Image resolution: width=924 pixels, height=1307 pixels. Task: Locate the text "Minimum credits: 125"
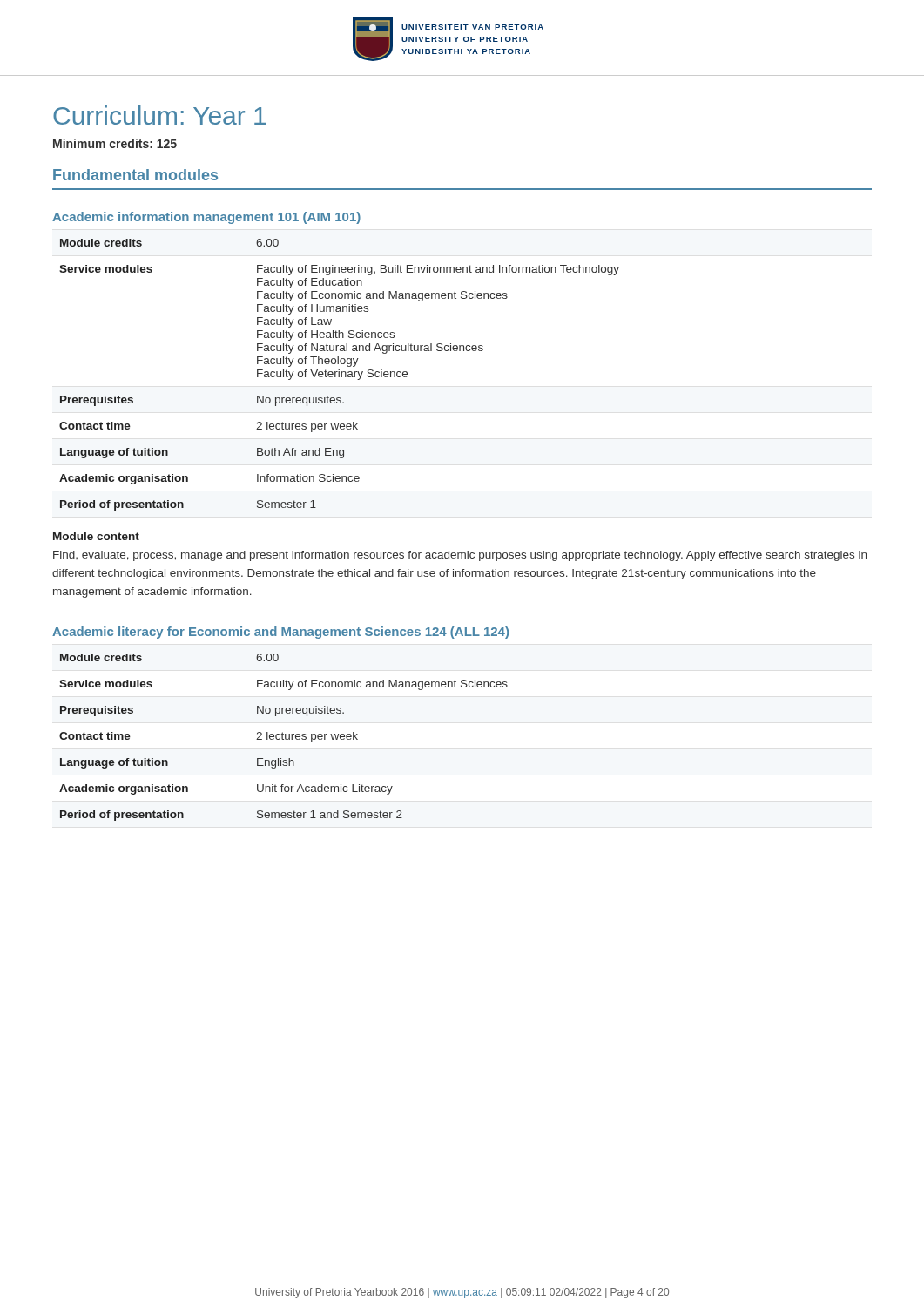[115, 143]
